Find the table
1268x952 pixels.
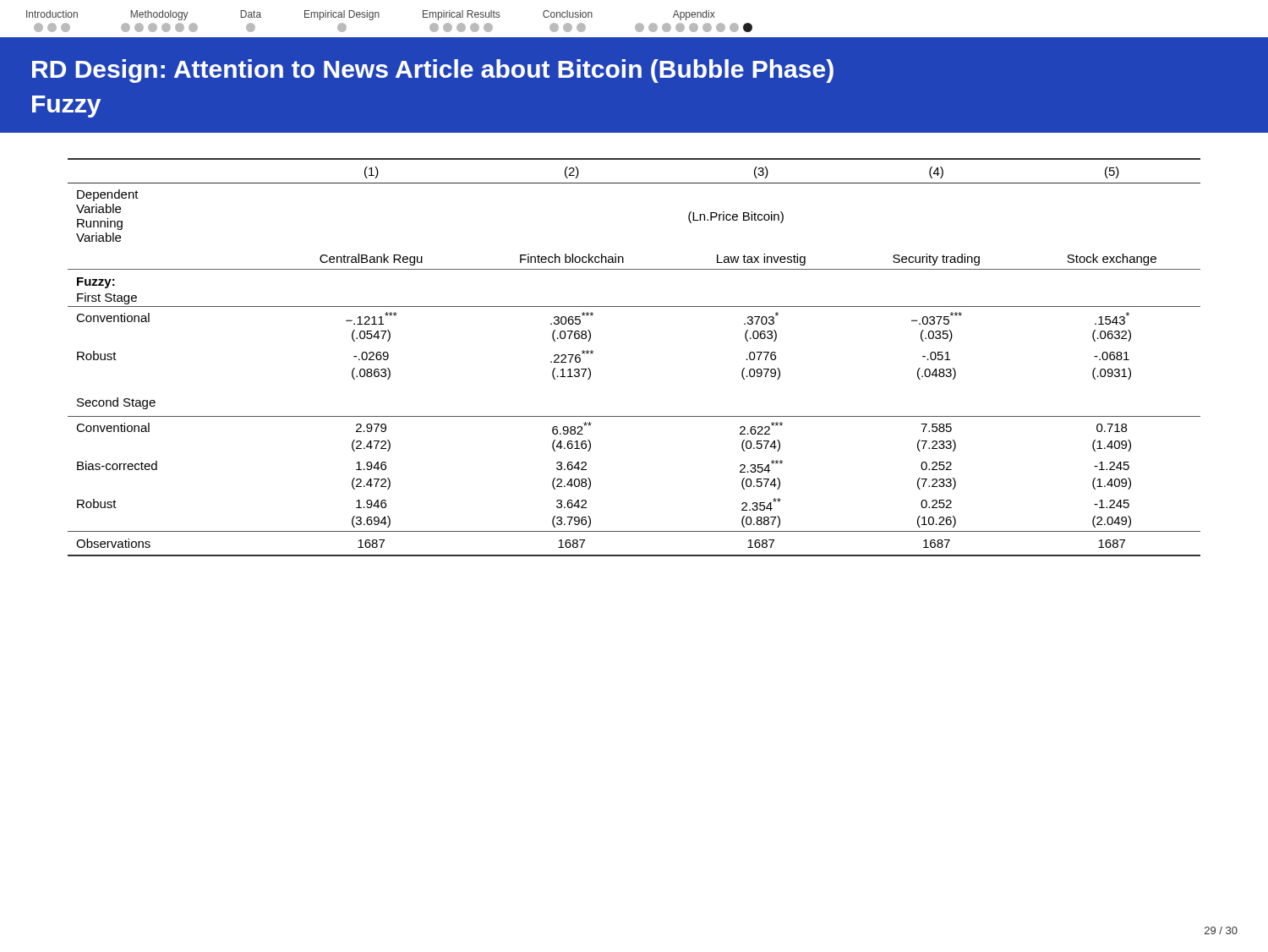click(x=634, y=353)
